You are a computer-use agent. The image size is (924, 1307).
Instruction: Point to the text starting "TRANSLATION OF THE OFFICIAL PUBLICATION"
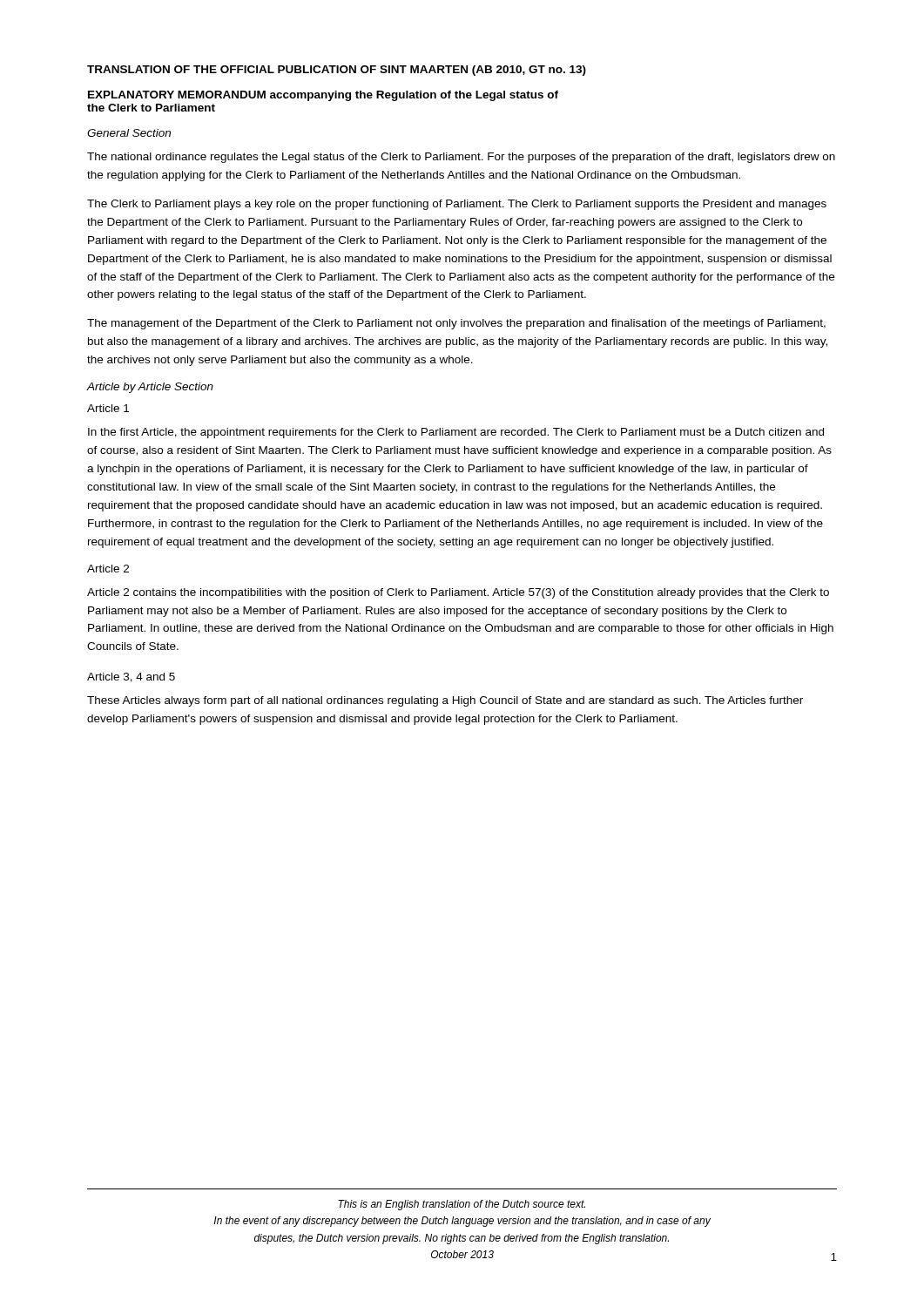[x=337, y=69]
